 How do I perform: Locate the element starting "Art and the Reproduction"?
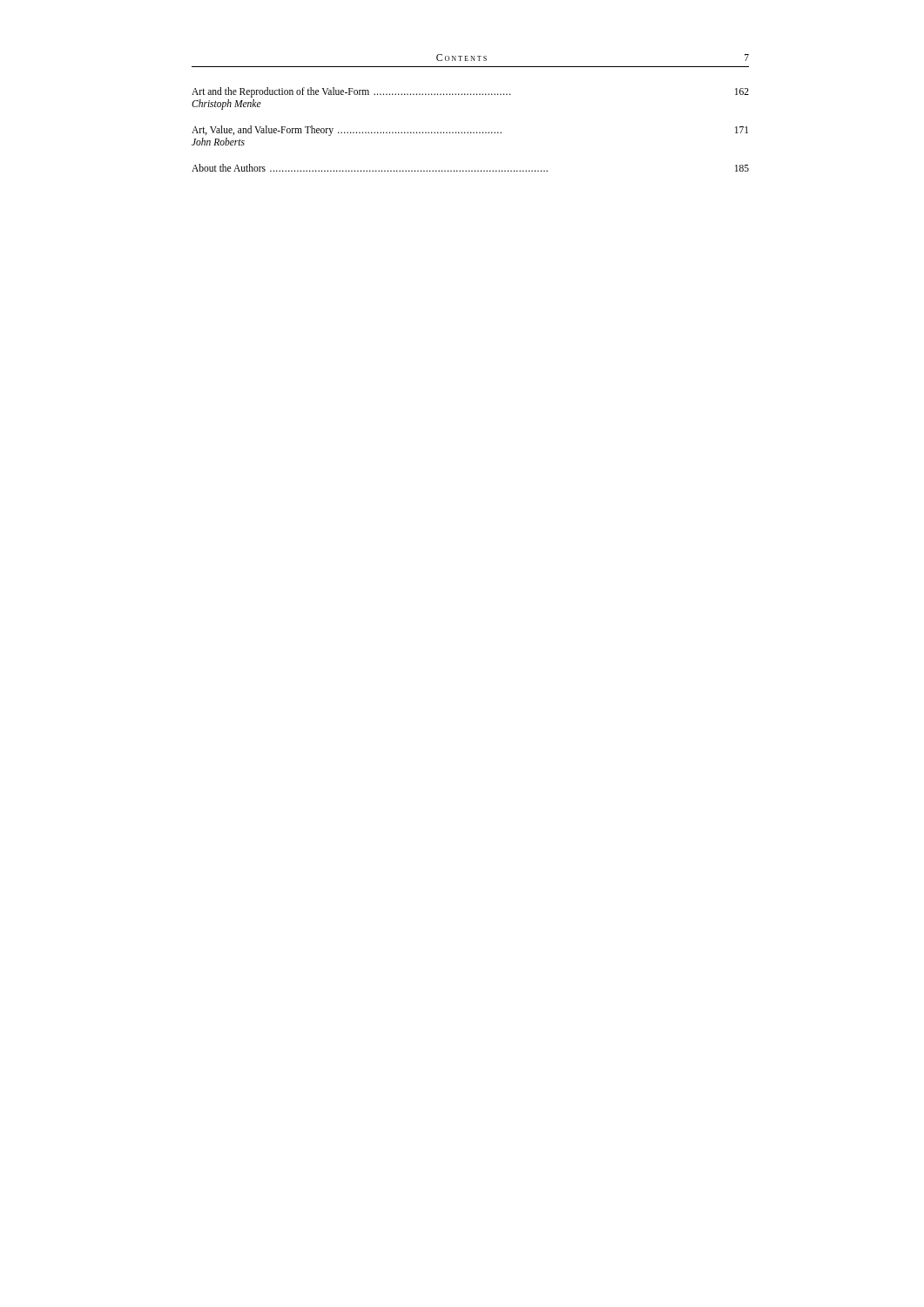tap(470, 98)
